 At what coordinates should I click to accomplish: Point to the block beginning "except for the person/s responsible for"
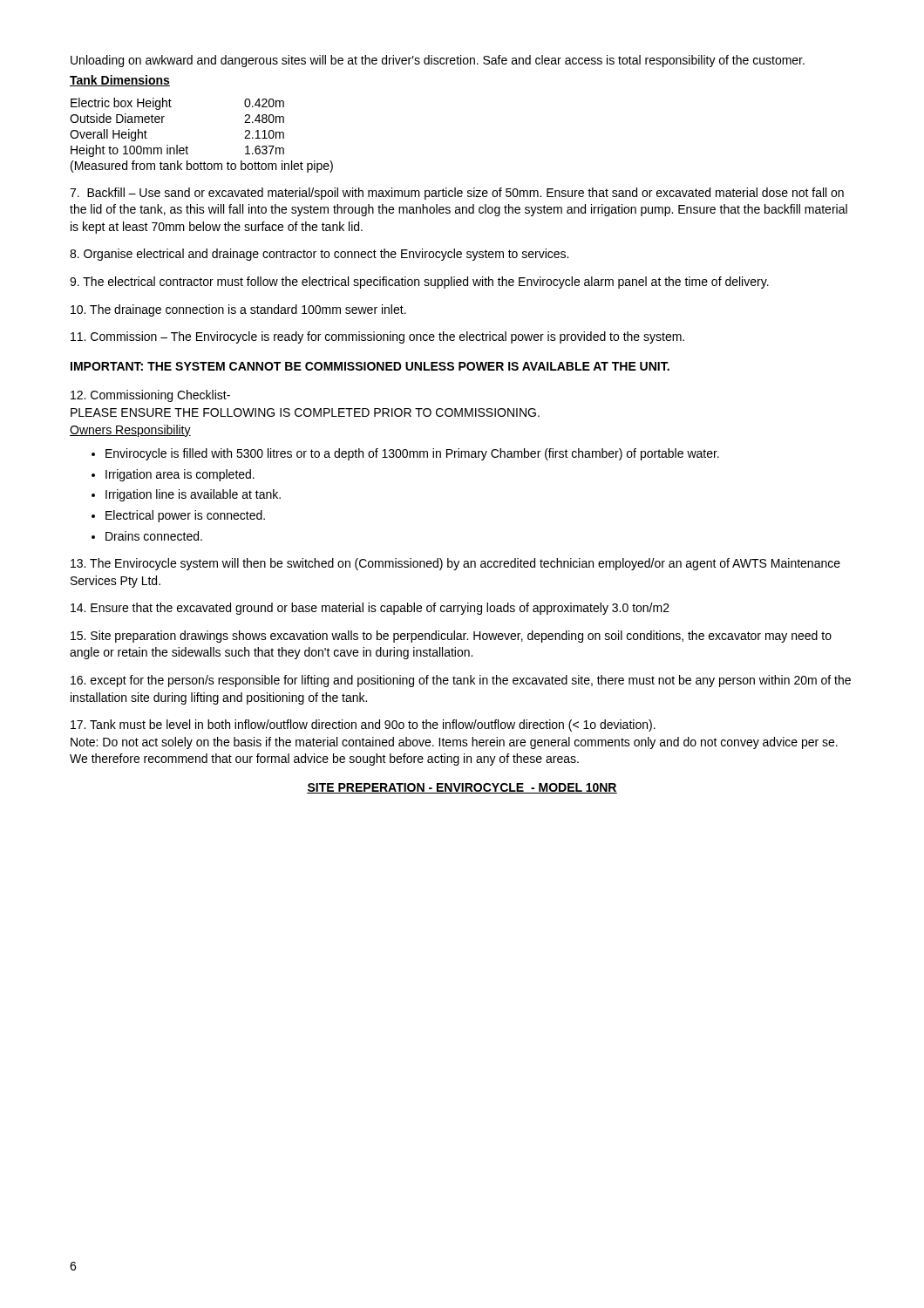coord(461,689)
